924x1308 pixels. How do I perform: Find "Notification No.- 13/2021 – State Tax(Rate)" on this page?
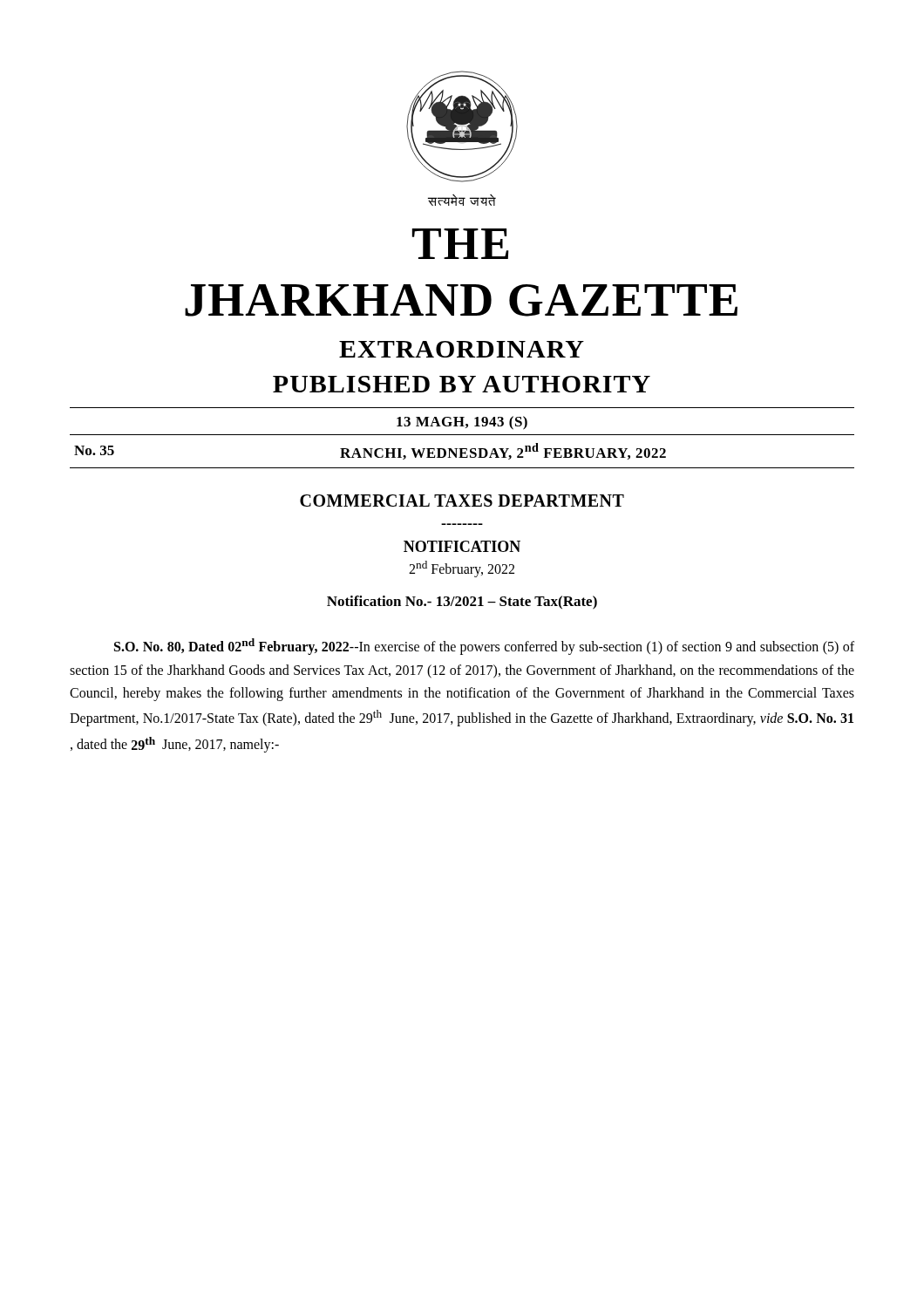(x=462, y=601)
